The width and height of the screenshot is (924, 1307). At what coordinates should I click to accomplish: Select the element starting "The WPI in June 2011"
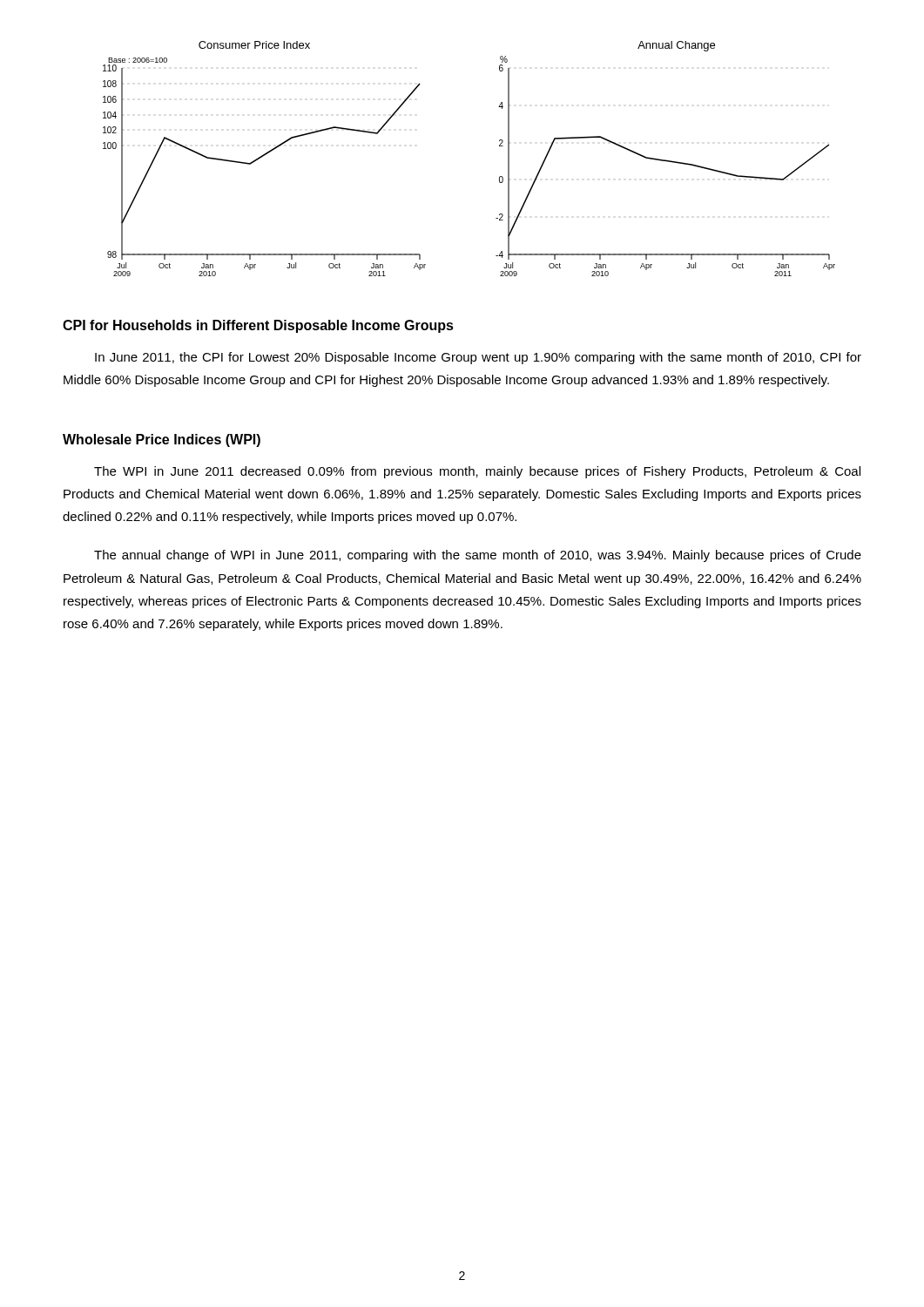pos(462,493)
